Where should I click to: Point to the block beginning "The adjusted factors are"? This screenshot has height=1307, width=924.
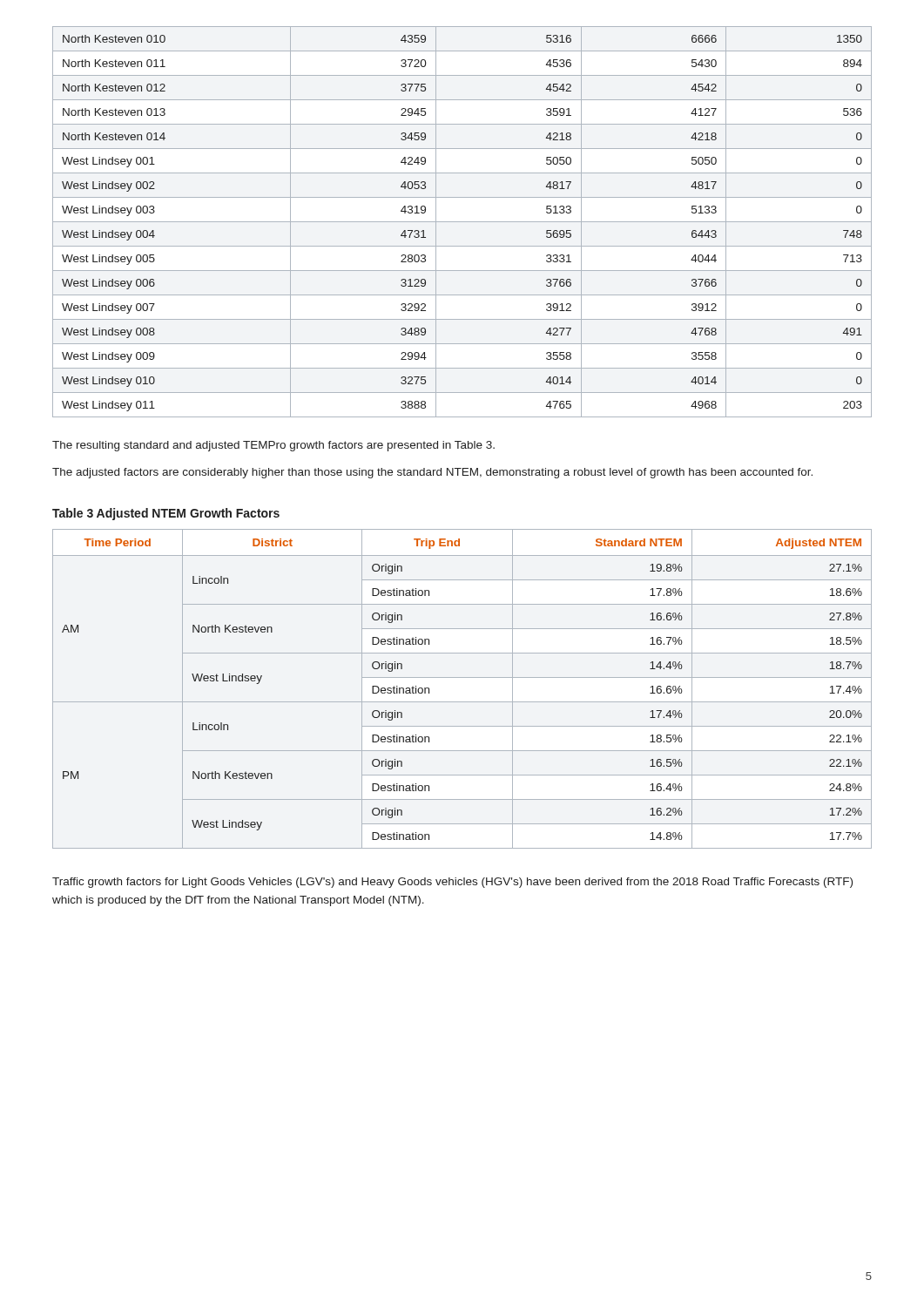pos(433,472)
